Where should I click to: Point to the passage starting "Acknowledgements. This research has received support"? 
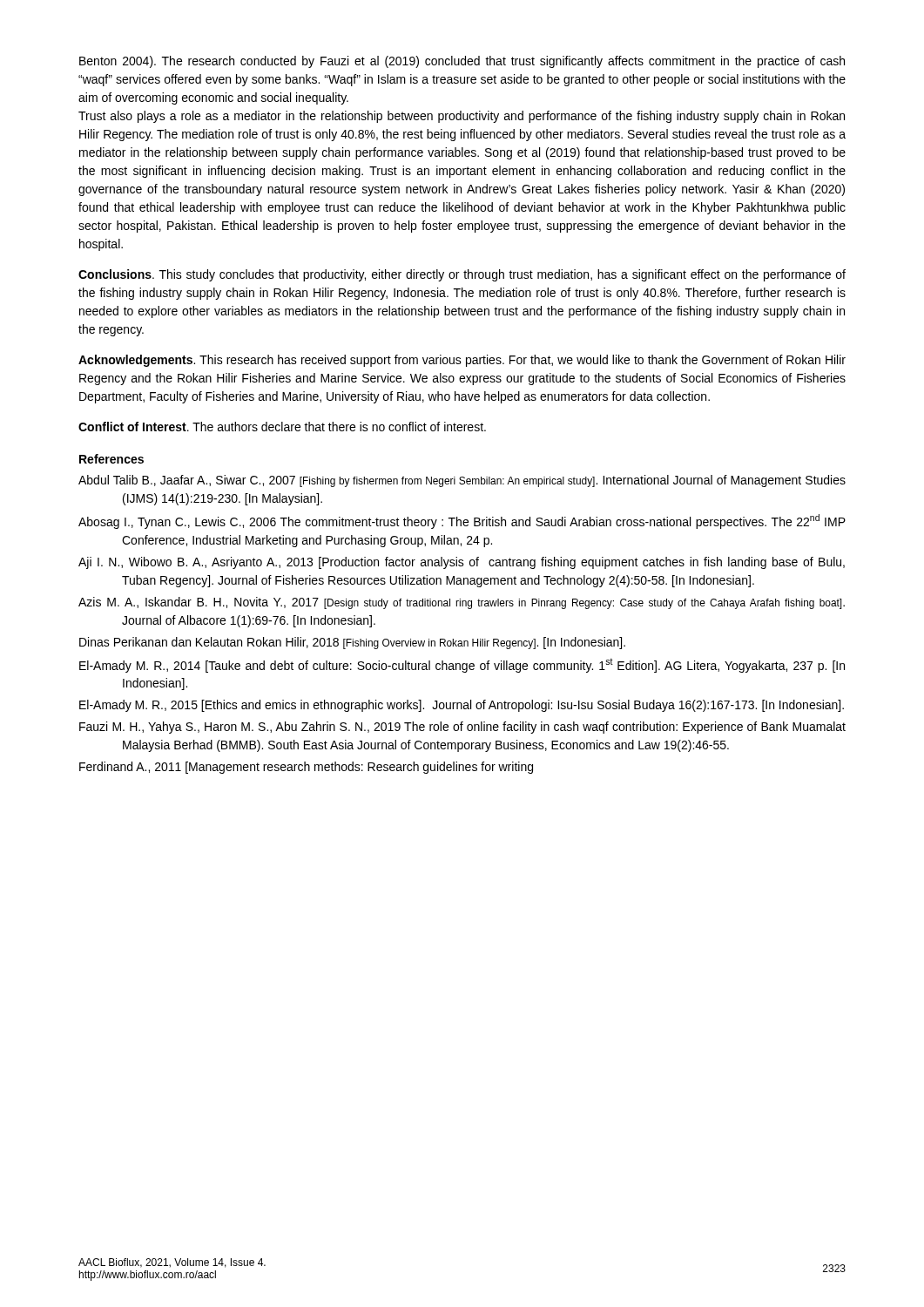[x=462, y=379]
